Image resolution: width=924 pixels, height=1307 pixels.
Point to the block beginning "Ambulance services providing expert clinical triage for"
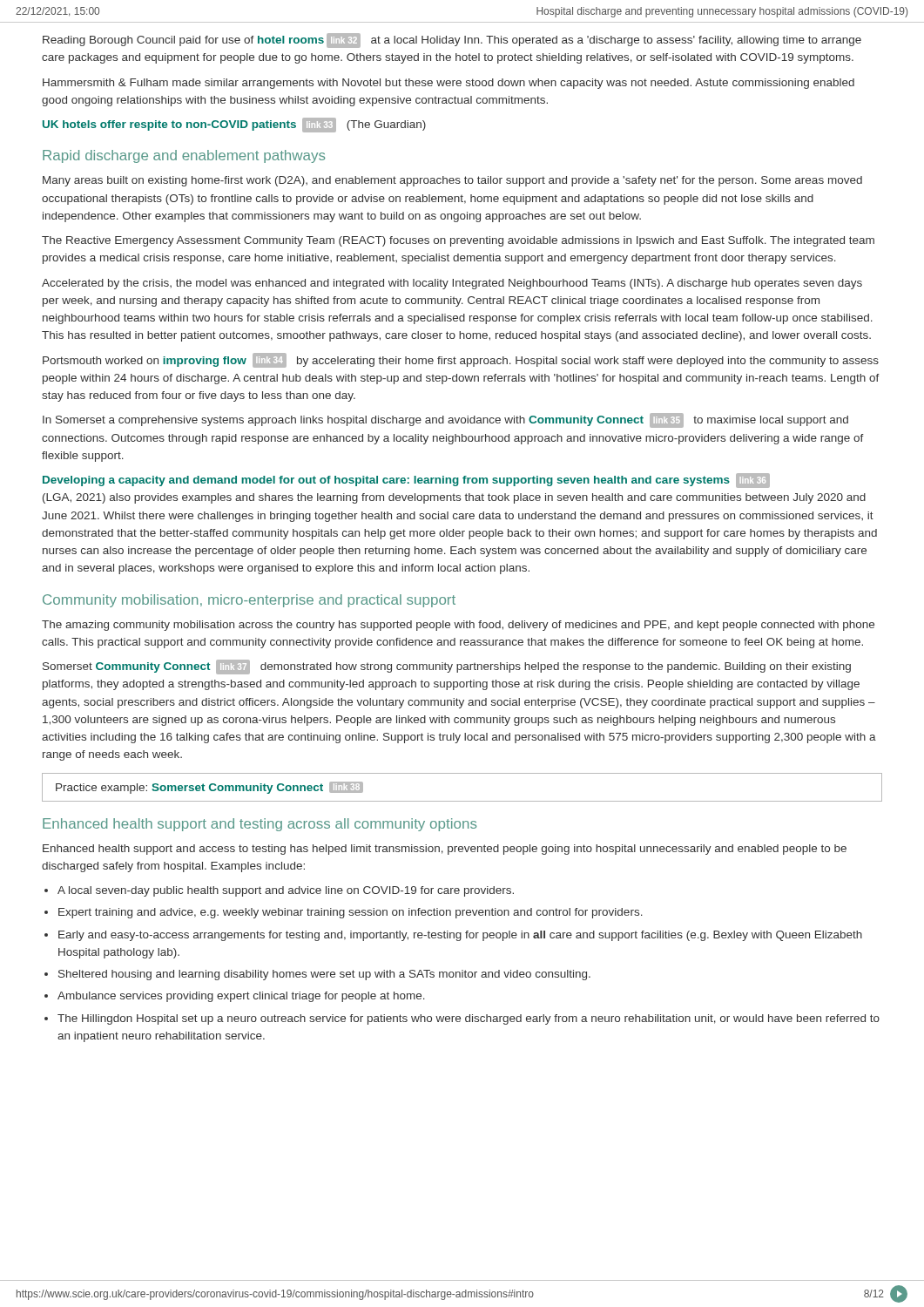point(241,997)
